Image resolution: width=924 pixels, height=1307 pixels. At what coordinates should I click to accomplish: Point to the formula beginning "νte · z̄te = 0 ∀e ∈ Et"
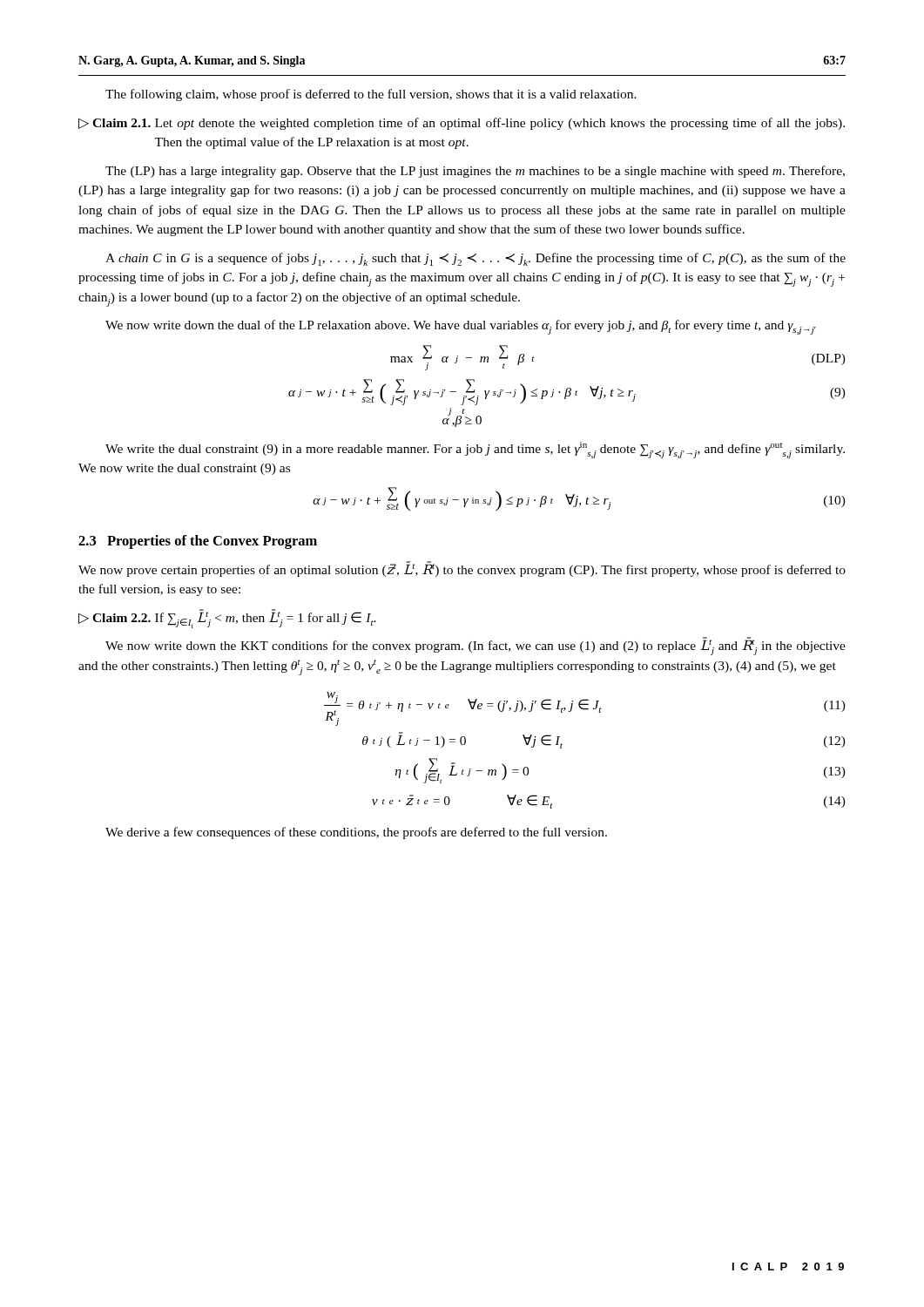pyautogui.click(x=410, y=801)
